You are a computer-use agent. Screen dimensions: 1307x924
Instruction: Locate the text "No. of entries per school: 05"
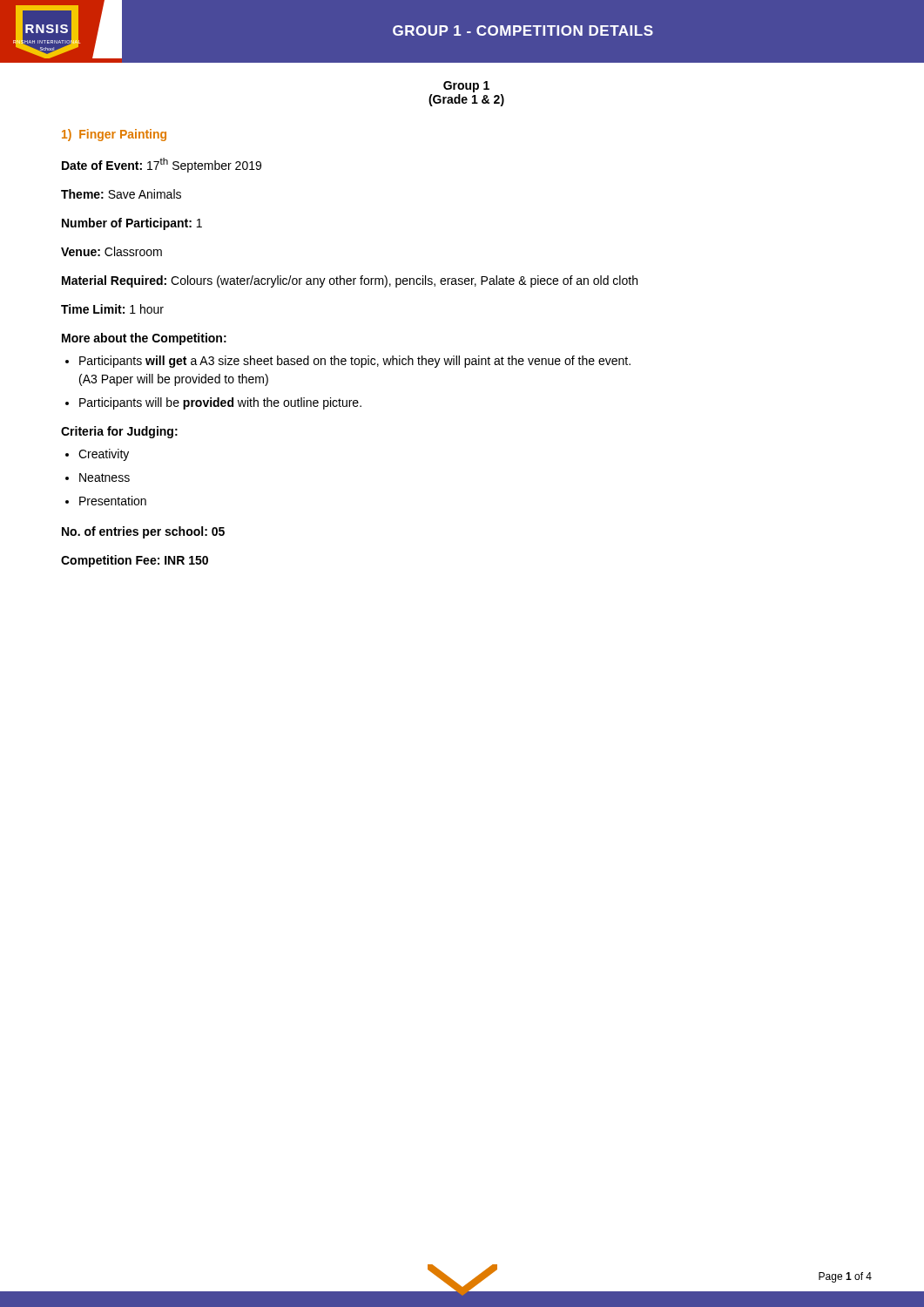pyautogui.click(x=143, y=531)
